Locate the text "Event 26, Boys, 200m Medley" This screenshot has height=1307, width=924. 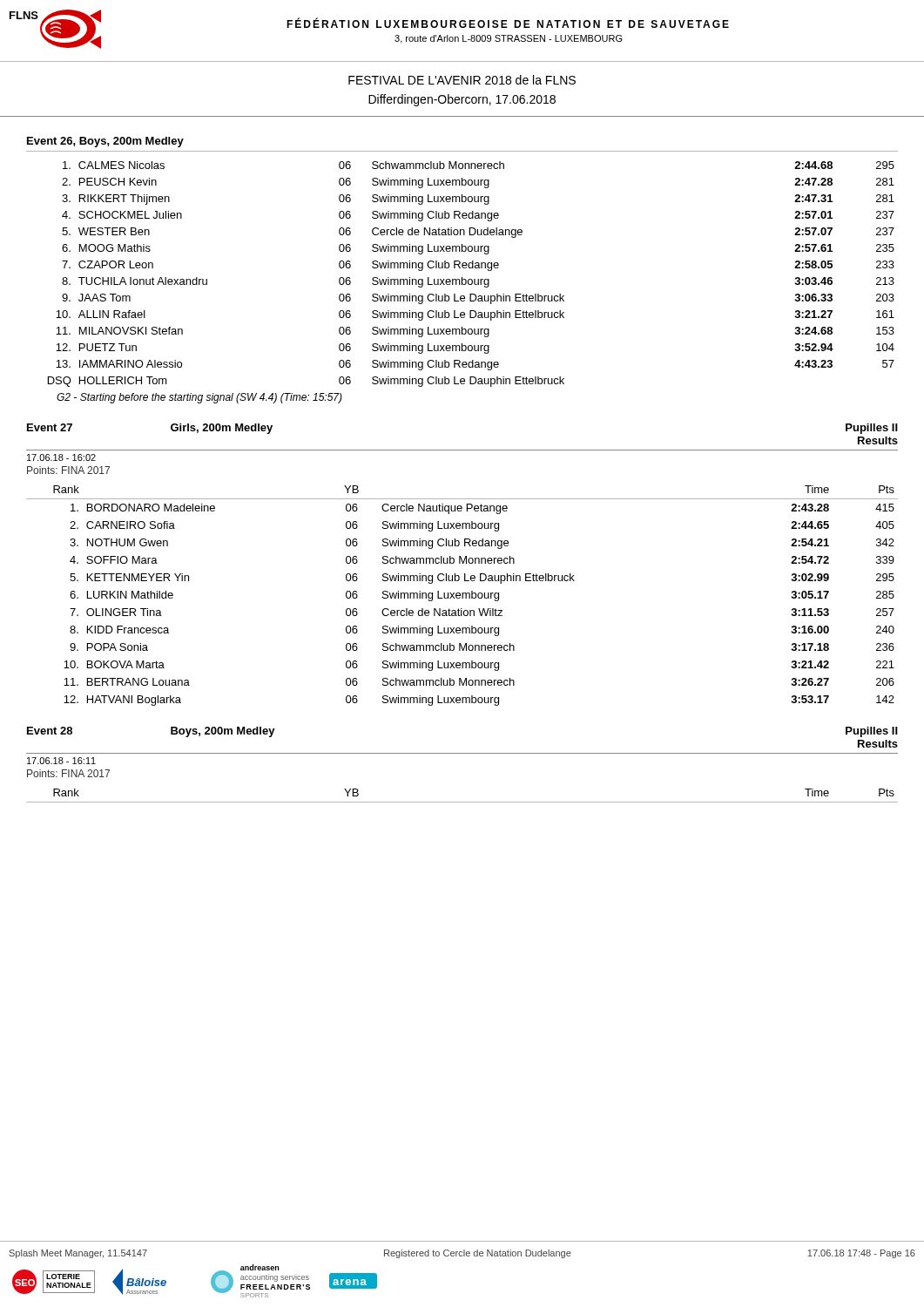[105, 141]
